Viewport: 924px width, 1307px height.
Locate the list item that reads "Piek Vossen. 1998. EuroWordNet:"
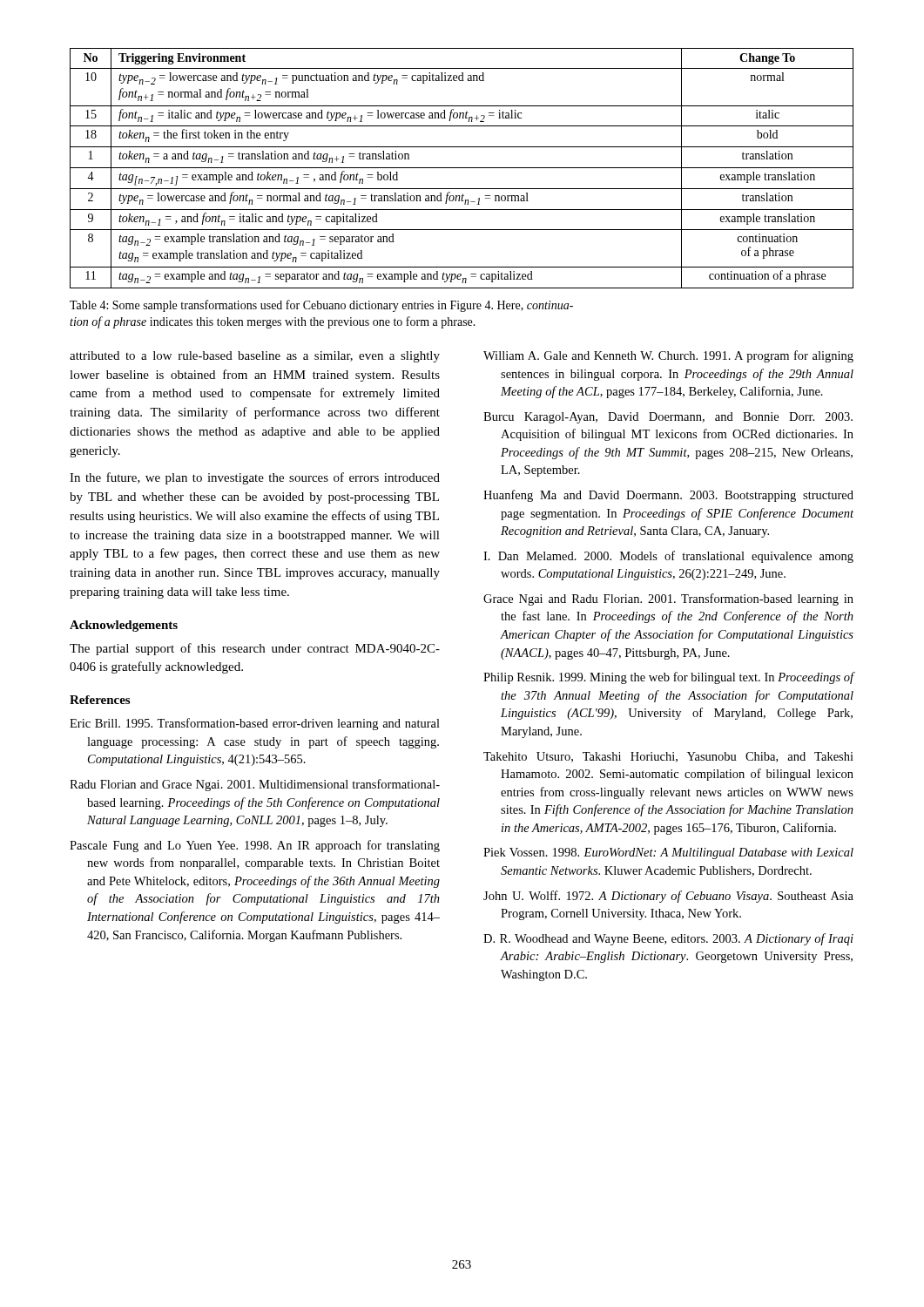click(668, 861)
